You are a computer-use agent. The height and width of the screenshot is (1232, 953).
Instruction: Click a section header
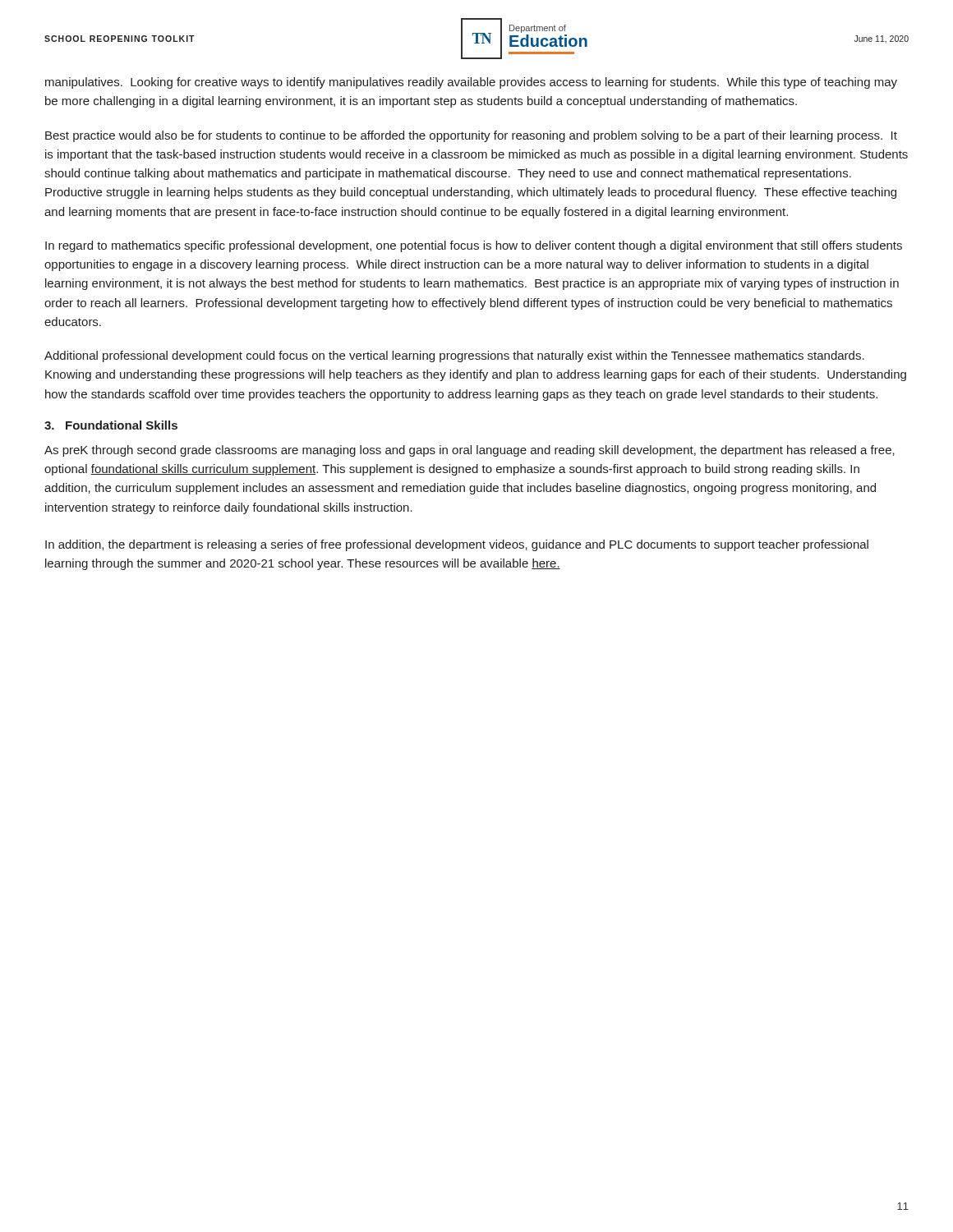click(111, 425)
